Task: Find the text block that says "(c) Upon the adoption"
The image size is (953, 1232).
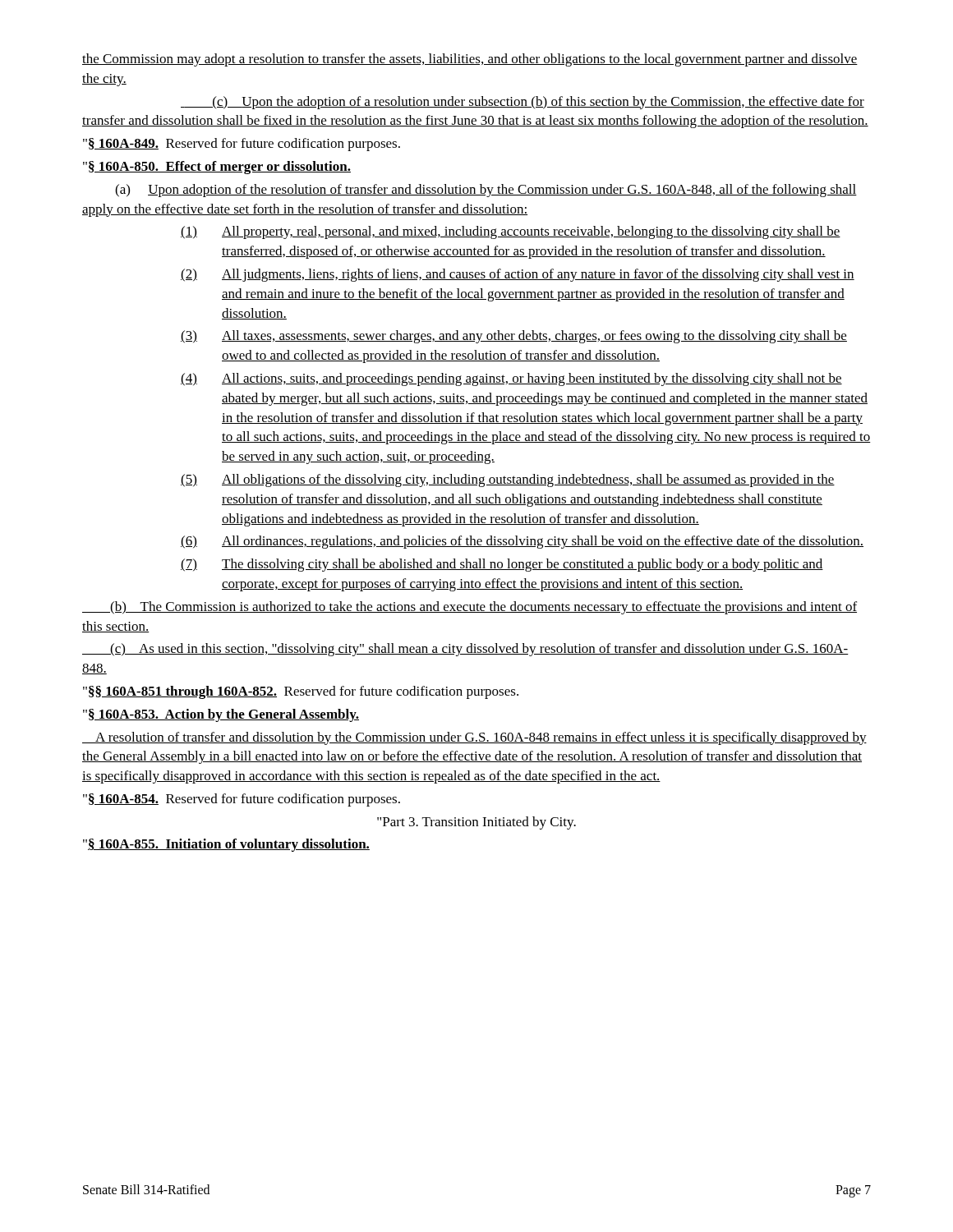Action: (x=475, y=111)
